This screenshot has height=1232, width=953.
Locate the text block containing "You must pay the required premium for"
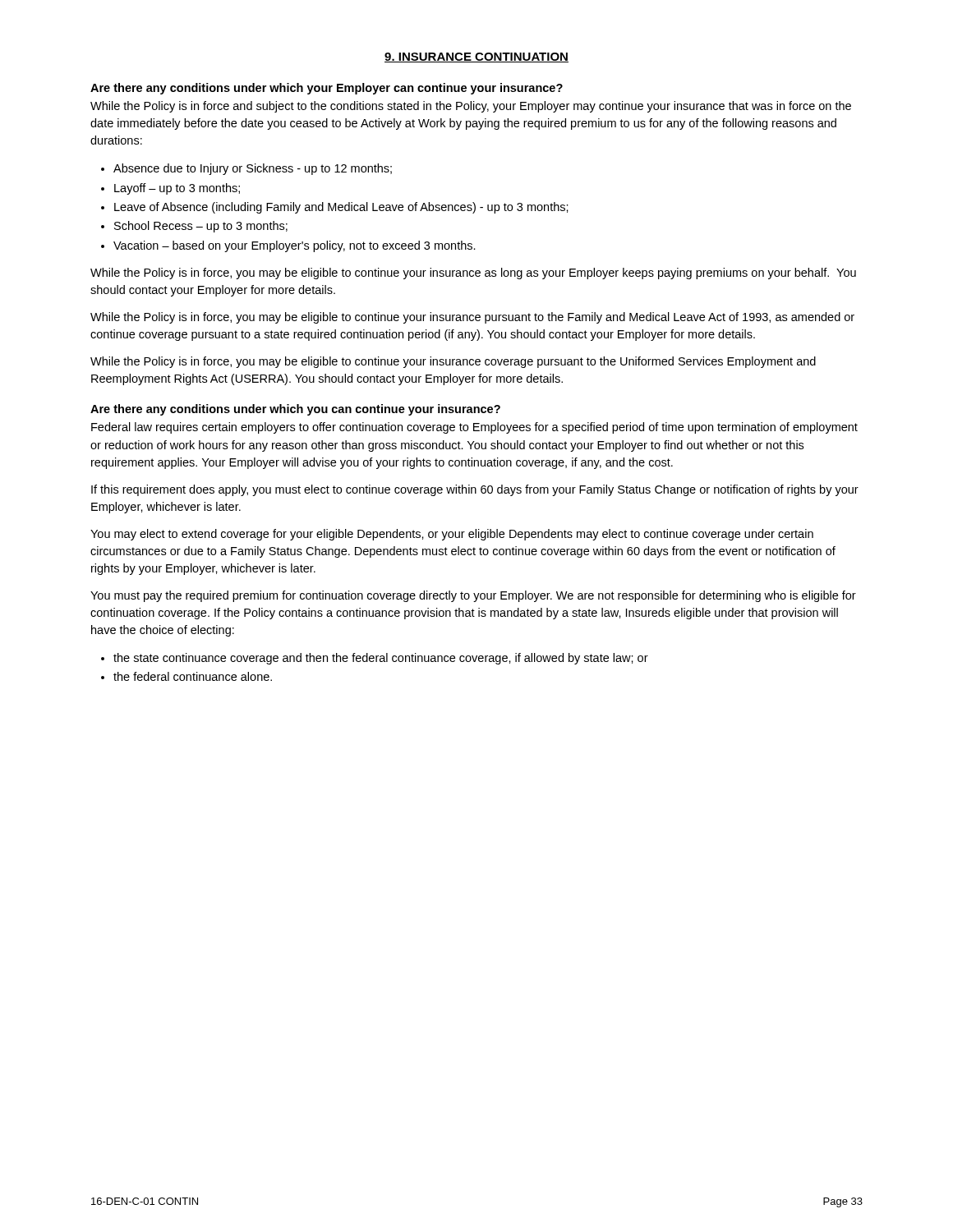tap(473, 612)
